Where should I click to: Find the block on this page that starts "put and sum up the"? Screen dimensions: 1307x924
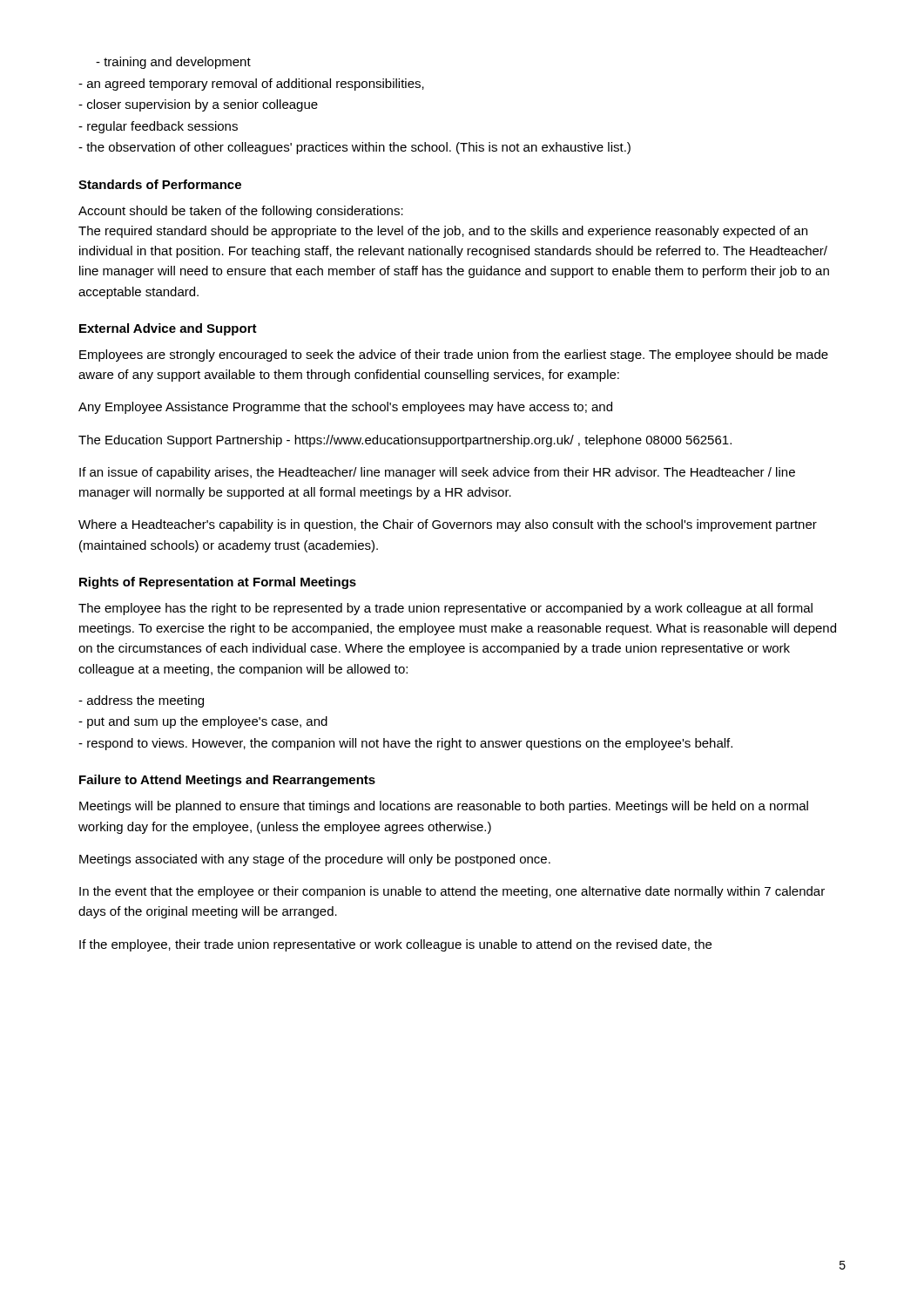point(203,721)
